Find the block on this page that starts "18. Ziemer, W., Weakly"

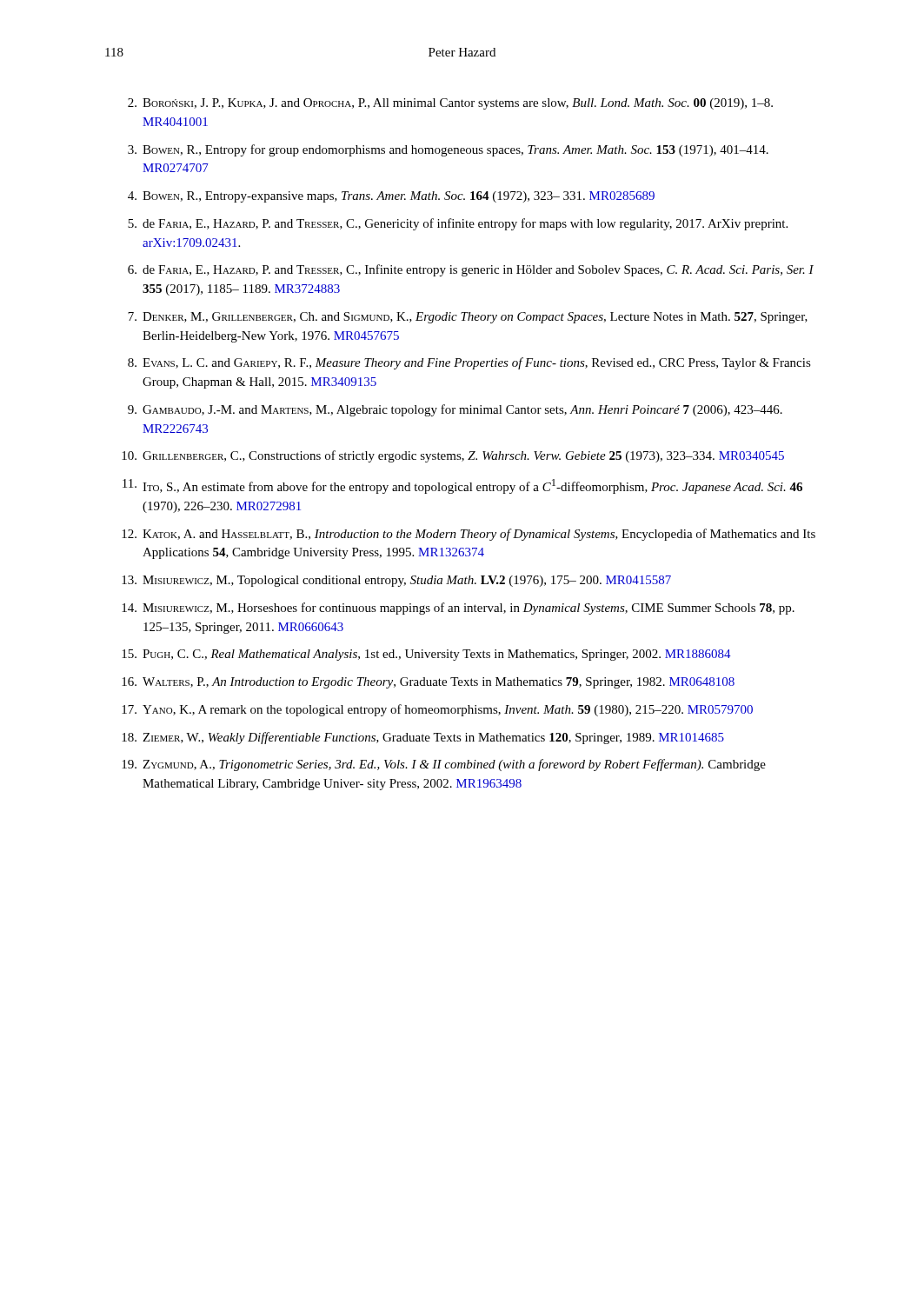[462, 737]
